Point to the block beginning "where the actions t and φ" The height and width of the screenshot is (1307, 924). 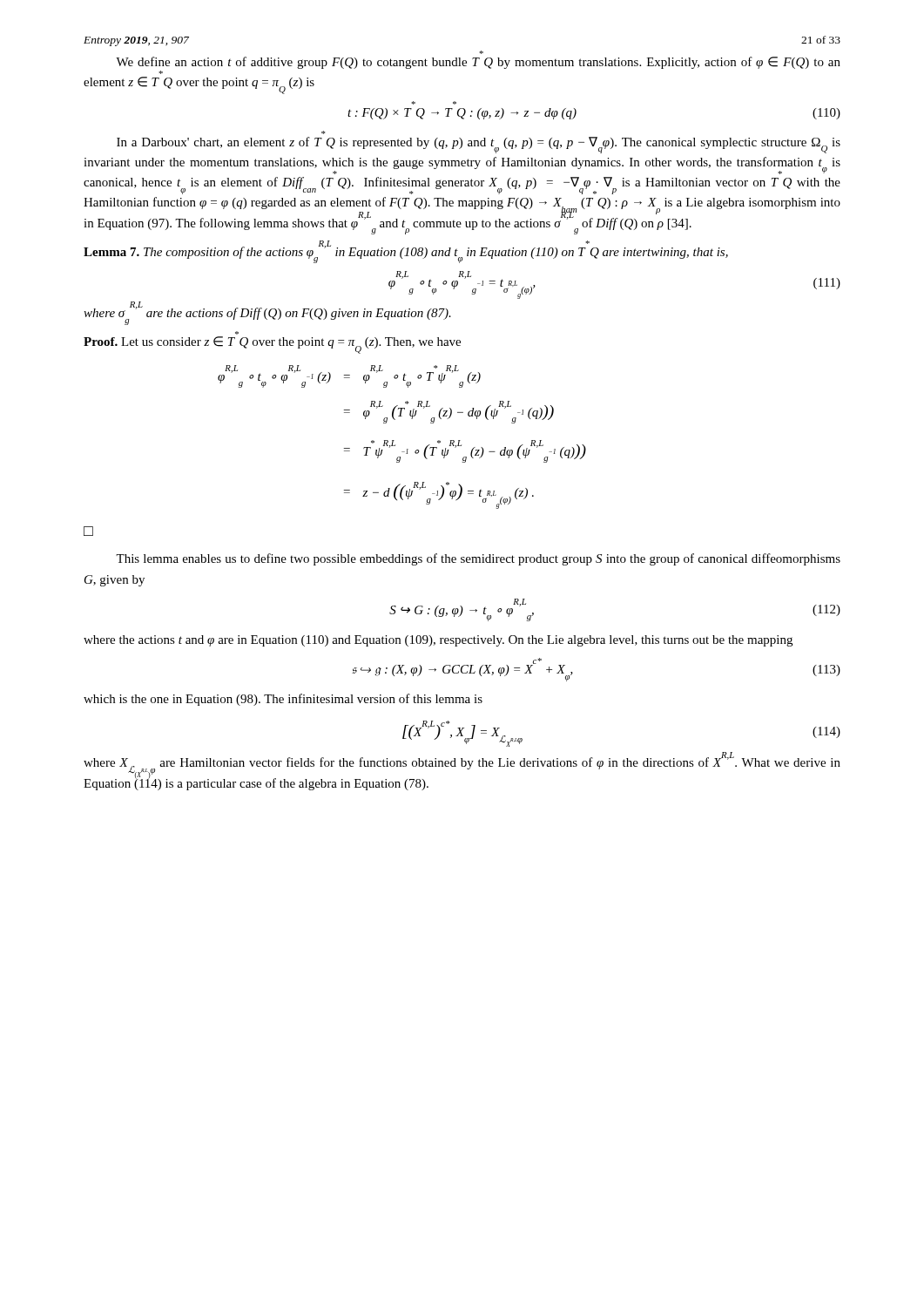[462, 640]
